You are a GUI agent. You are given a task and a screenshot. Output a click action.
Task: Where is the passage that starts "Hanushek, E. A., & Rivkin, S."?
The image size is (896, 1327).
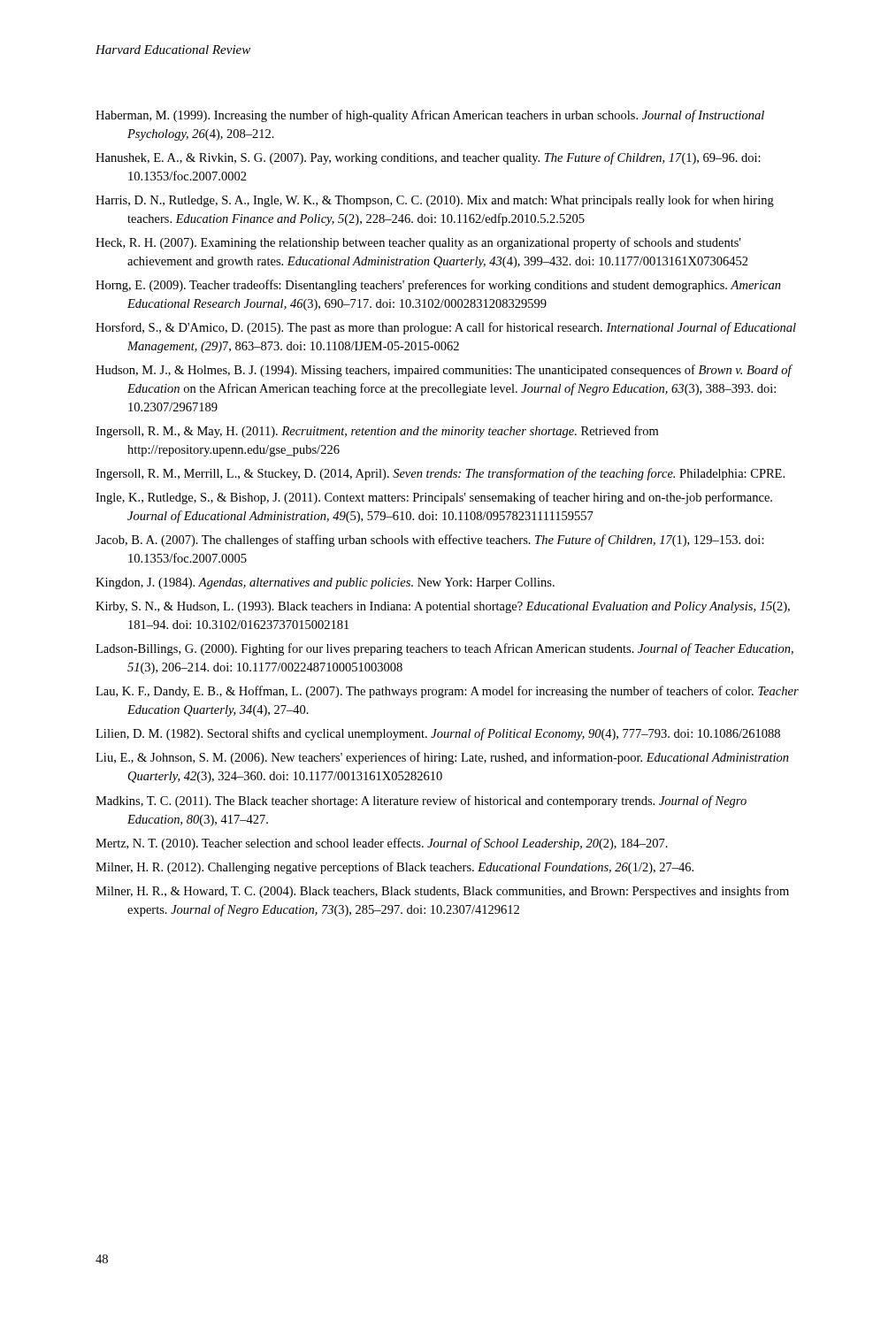pyautogui.click(x=428, y=167)
